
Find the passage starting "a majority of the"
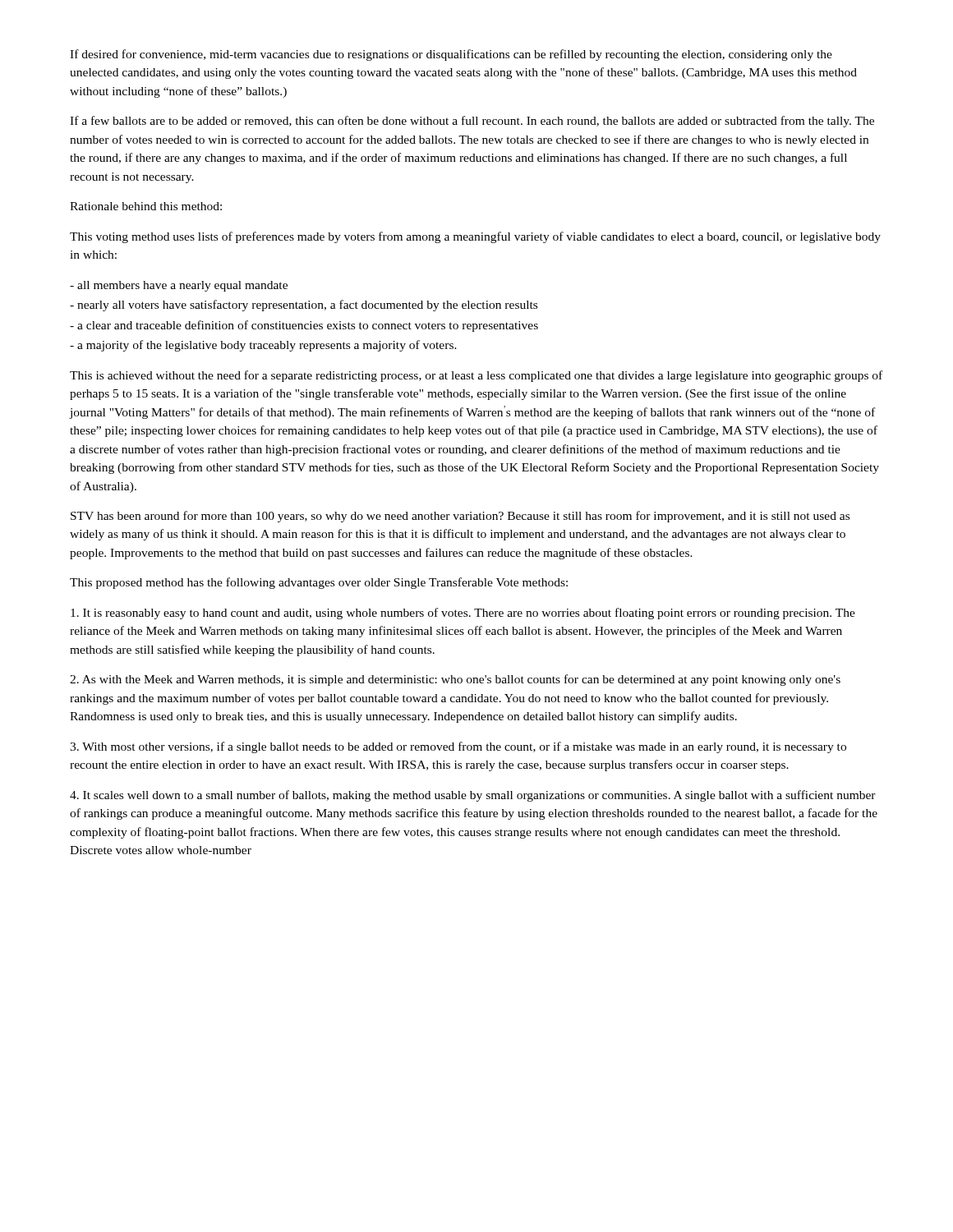pyautogui.click(x=263, y=345)
